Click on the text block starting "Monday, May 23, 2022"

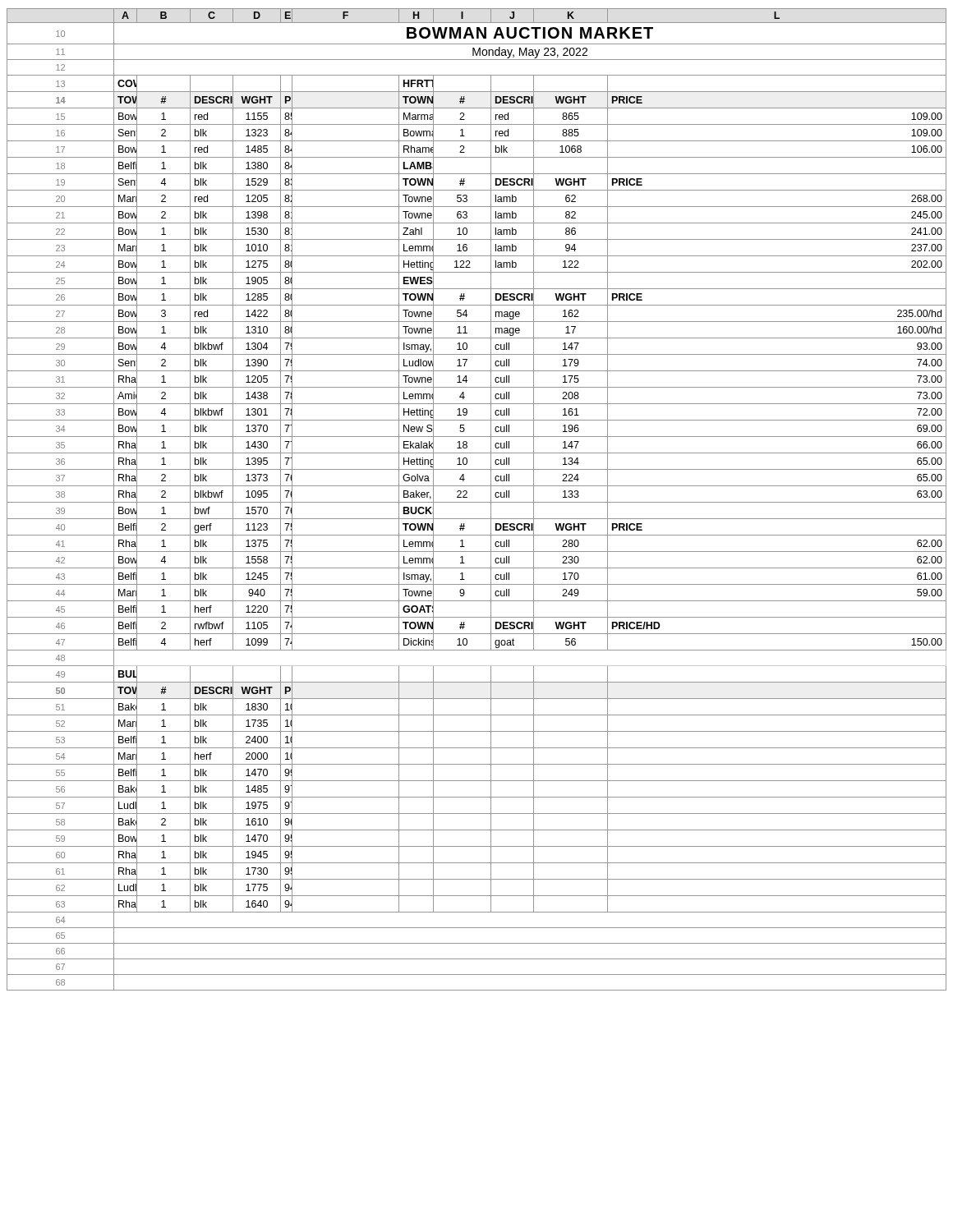[530, 52]
